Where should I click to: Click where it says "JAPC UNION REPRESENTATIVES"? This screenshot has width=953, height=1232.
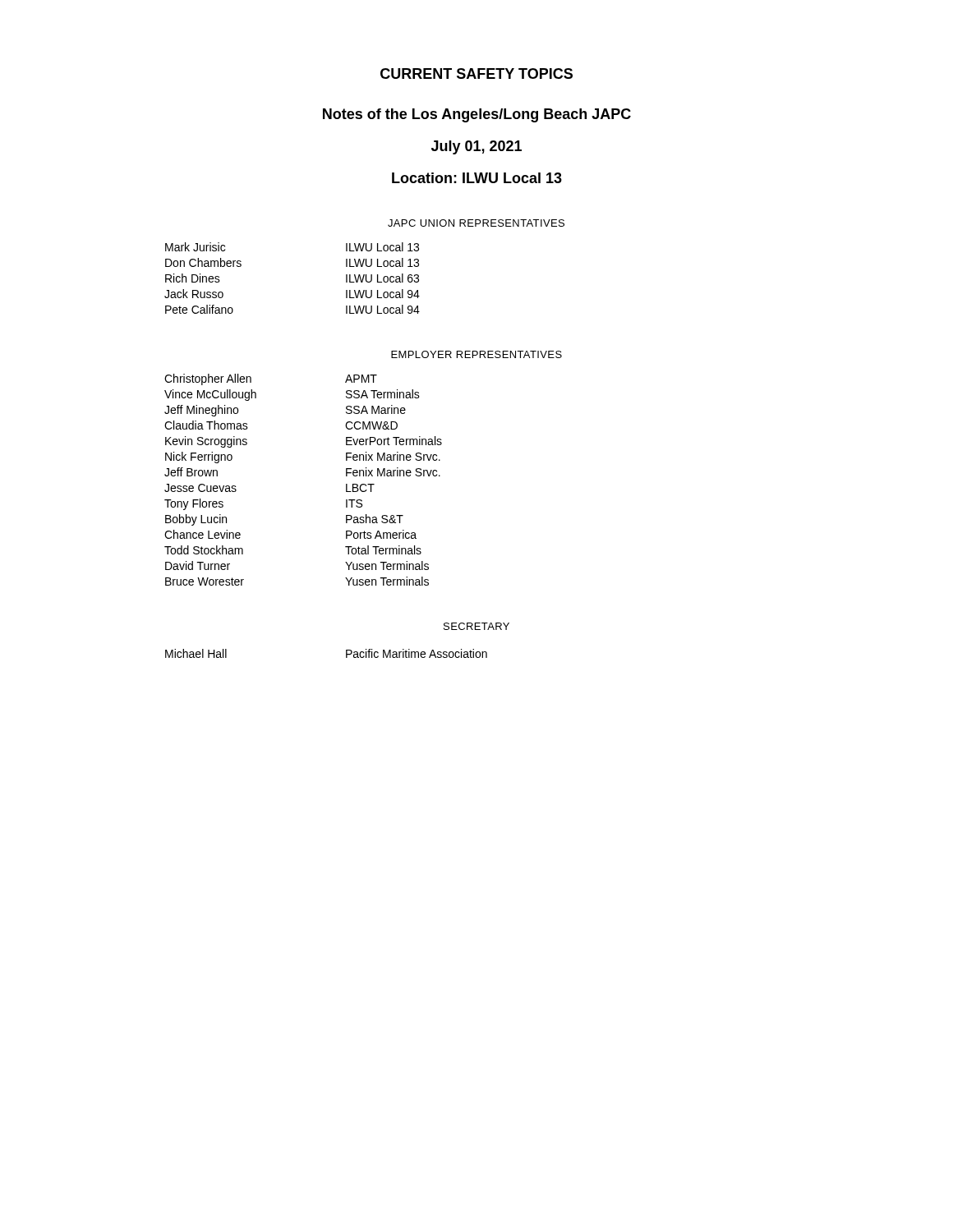[x=476, y=223]
